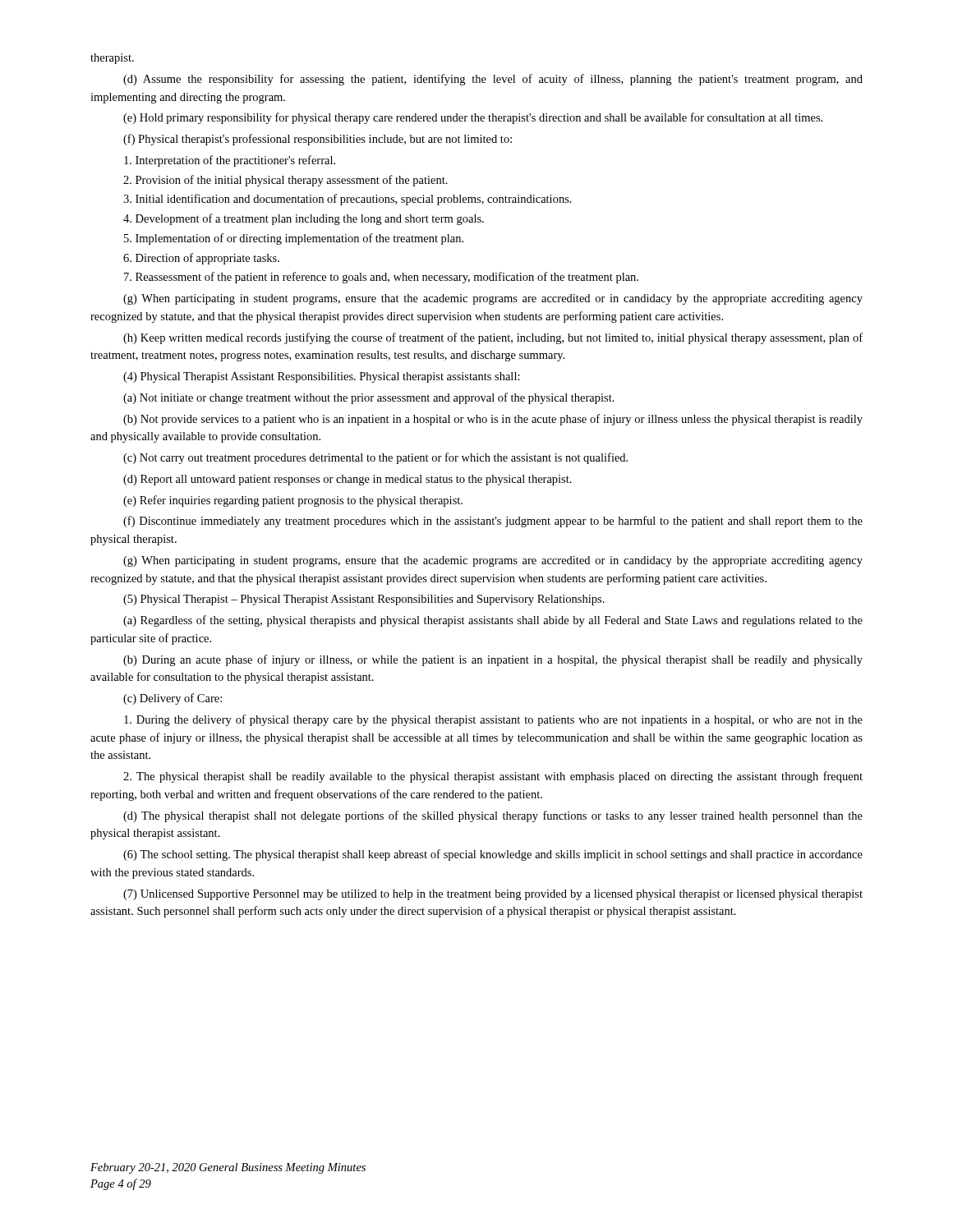Locate the text block starting "(7) Unlicensed Supportive Personnel may be utilized to"
The width and height of the screenshot is (953, 1232).
[x=476, y=903]
